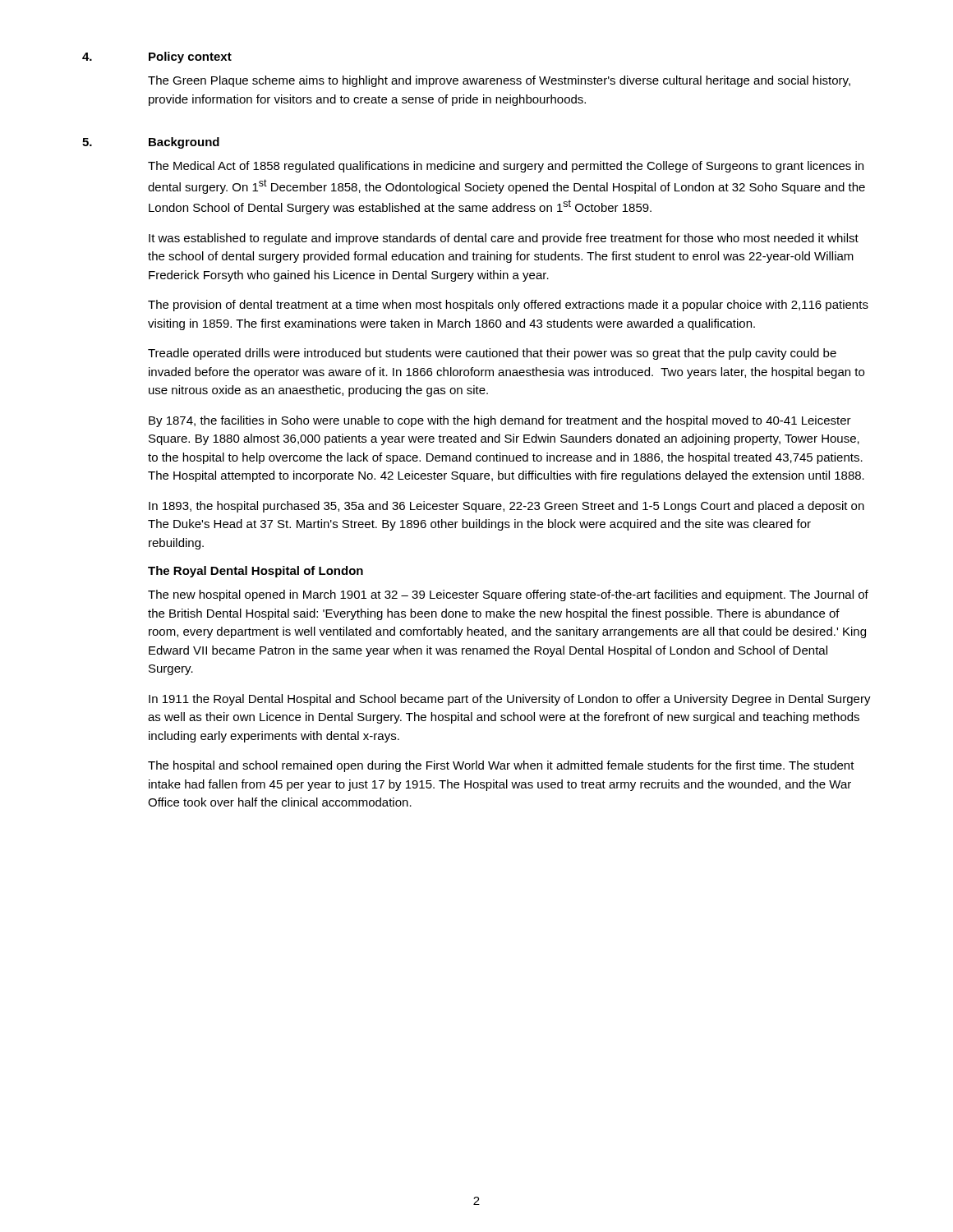Select the block starting "The provision of dental treatment at a time"
Image resolution: width=953 pixels, height=1232 pixels.
click(508, 314)
